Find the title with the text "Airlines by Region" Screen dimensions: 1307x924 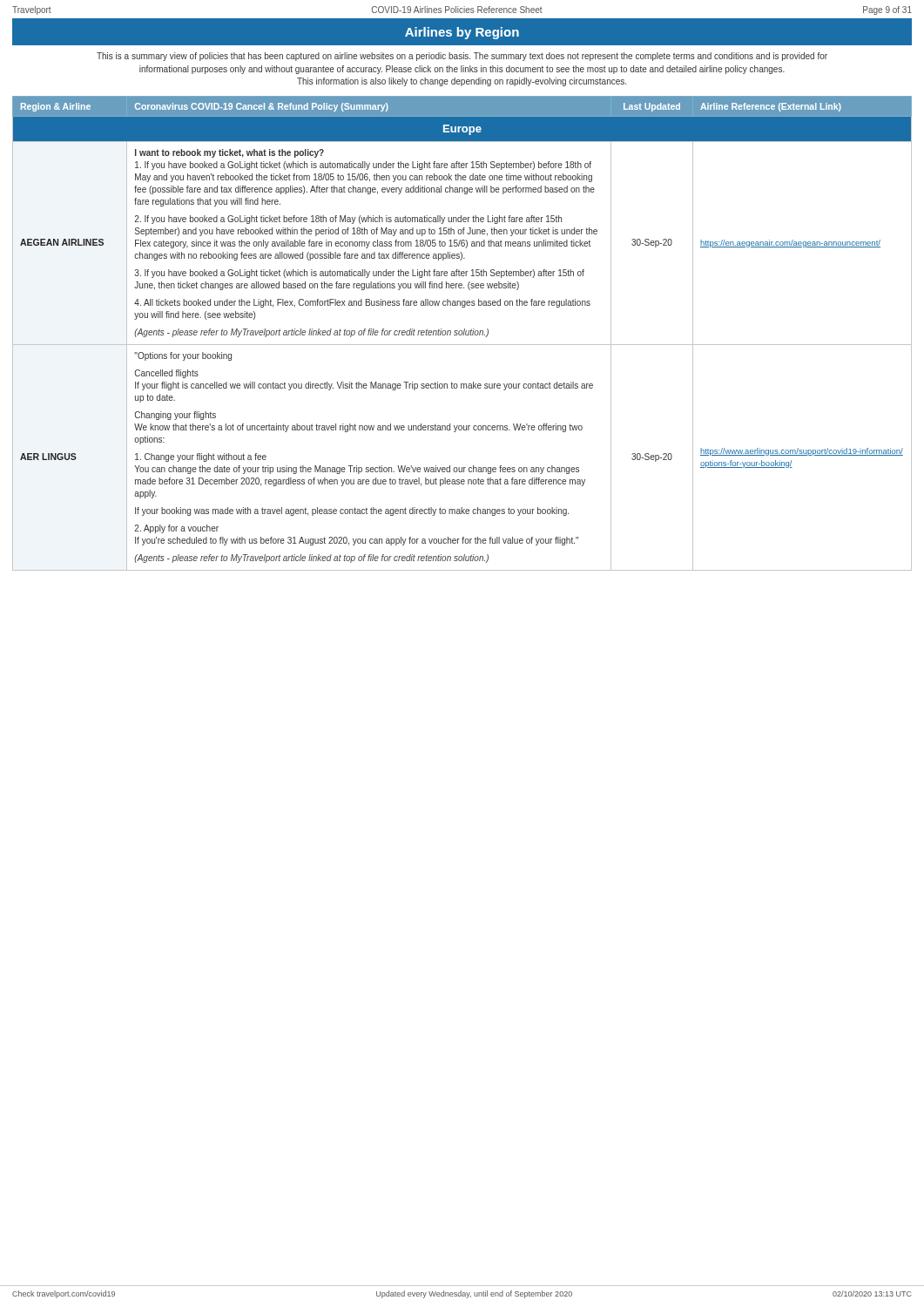pos(462,32)
